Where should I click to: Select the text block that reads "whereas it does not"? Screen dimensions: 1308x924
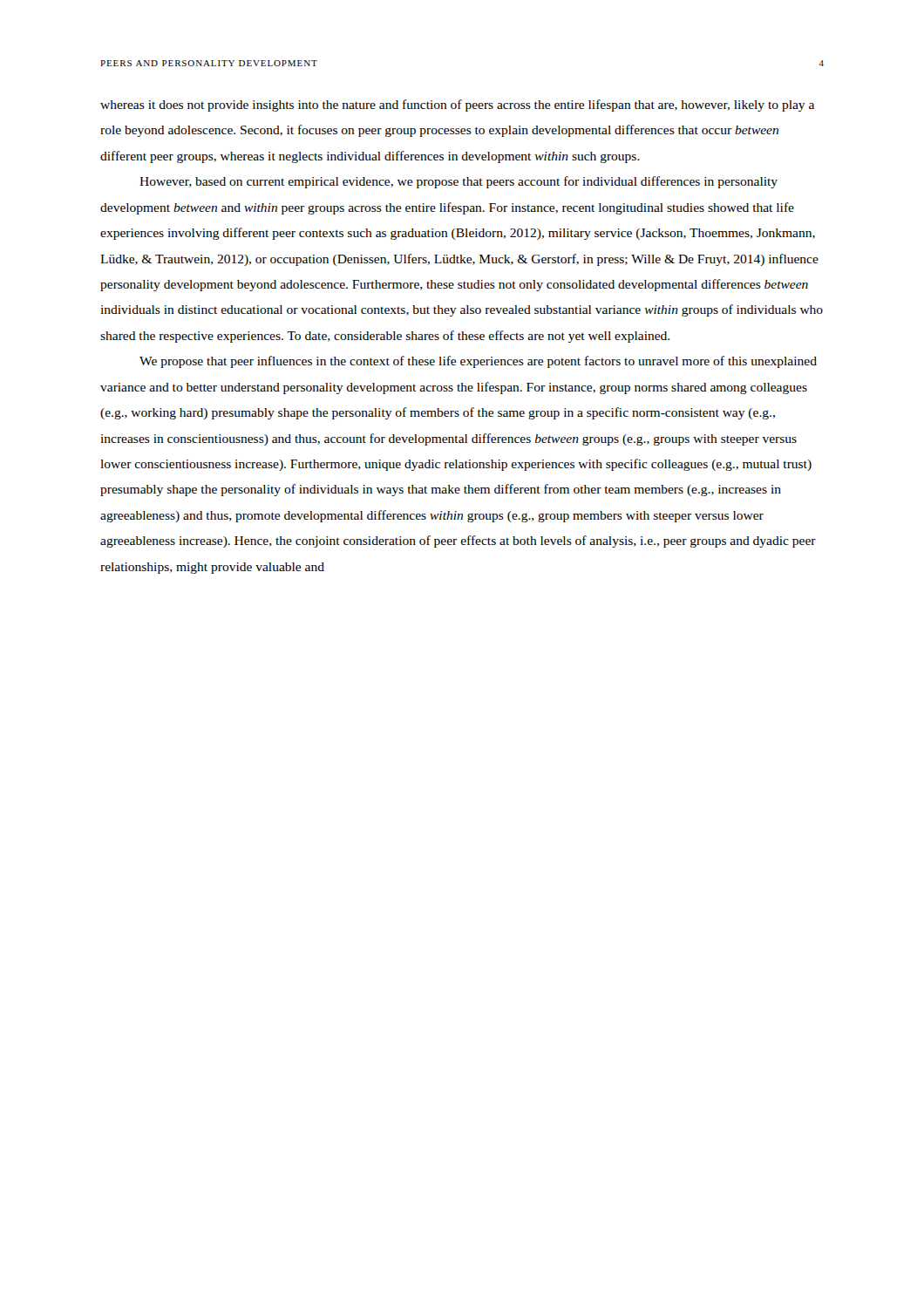(x=462, y=335)
